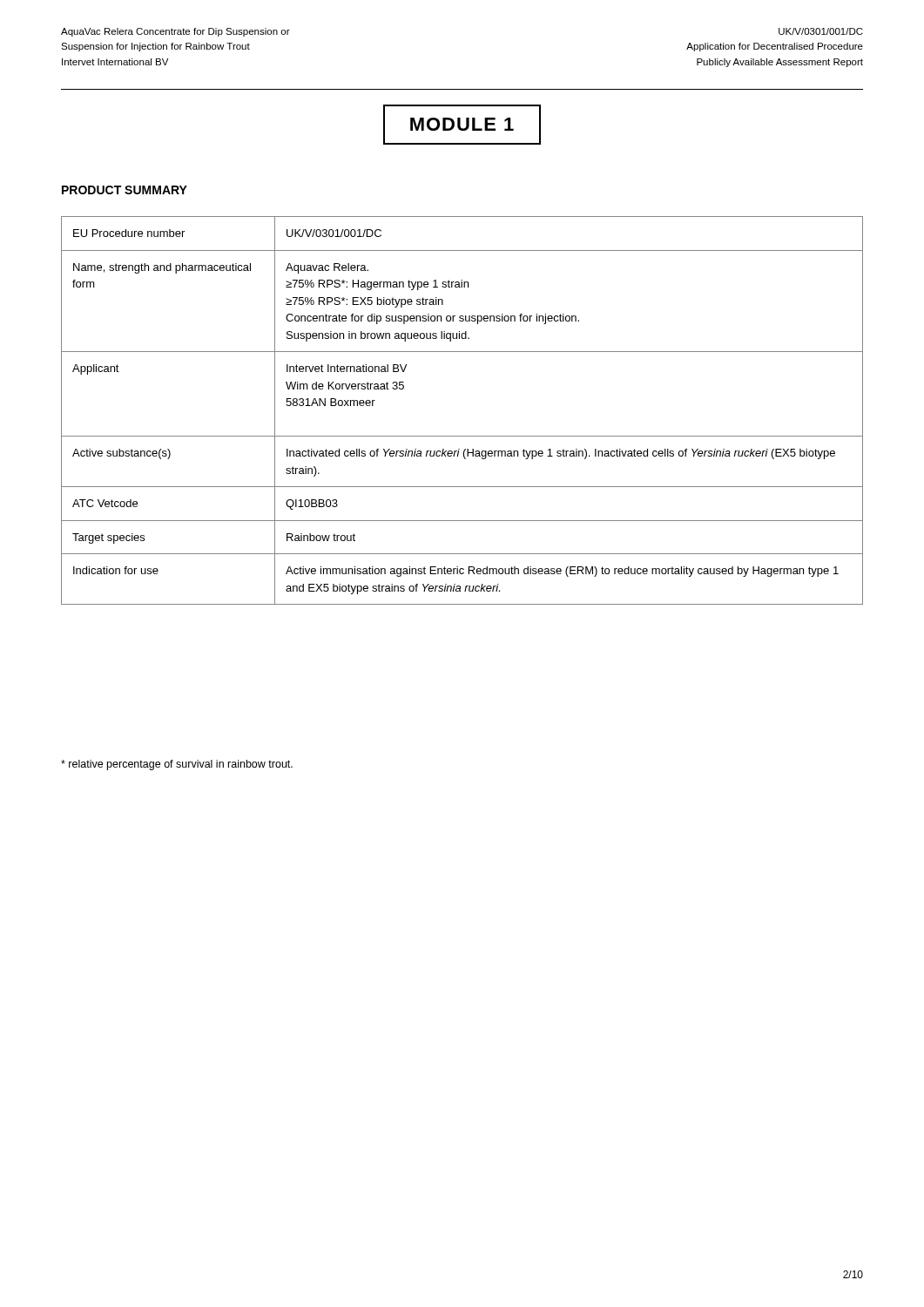Locate the section header with the text "PRODUCT SUMMARY"
The width and height of the screenshot is (924, 1307).
pyautogui.click(x=124, y=190)
